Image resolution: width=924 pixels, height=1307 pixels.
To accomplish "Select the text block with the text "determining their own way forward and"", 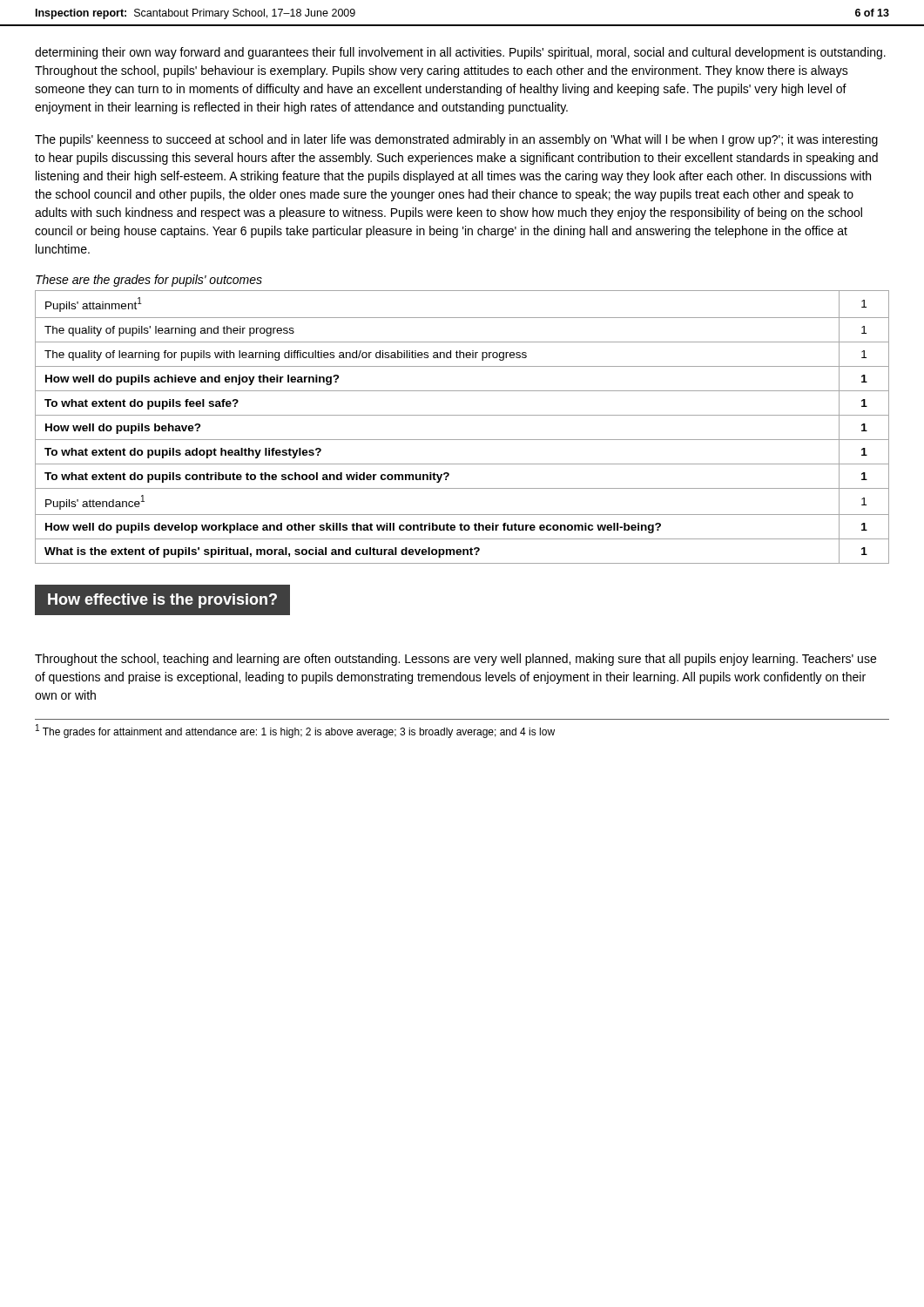I will [x=461, y=80].
